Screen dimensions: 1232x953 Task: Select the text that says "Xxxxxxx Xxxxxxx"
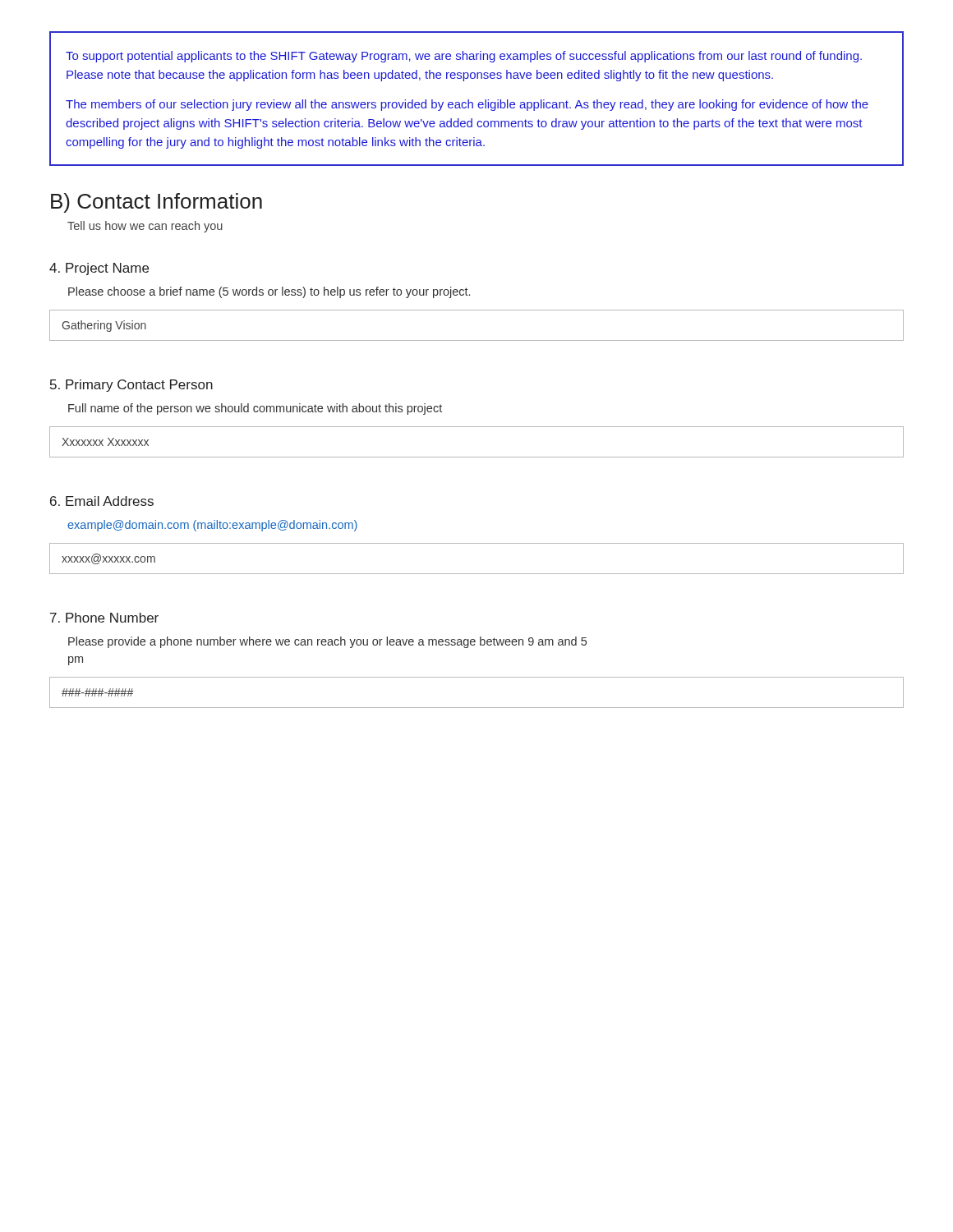pyautogui.click(x=105, y=442)
